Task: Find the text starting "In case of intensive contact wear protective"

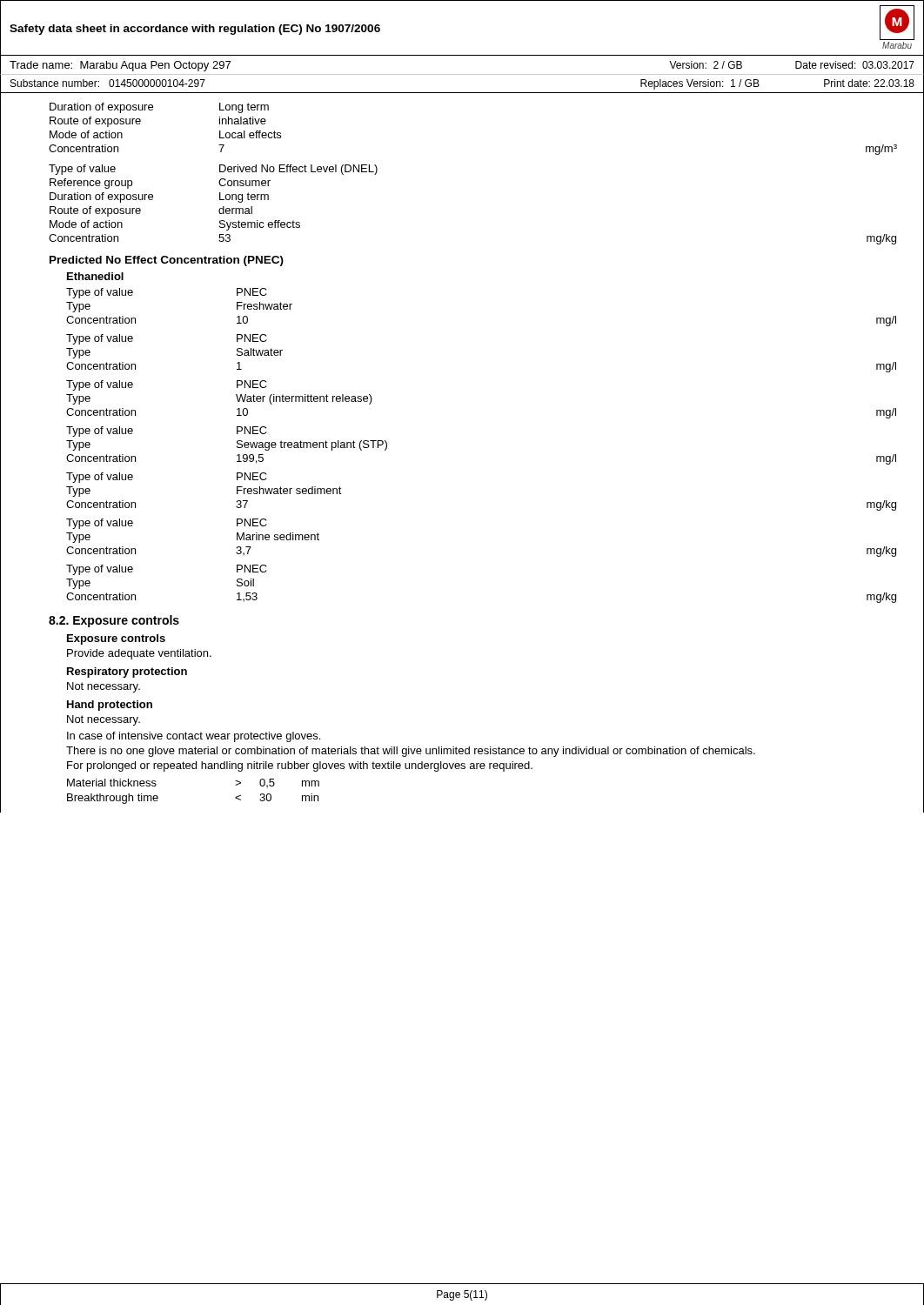Action: click(x=194, y=736)
